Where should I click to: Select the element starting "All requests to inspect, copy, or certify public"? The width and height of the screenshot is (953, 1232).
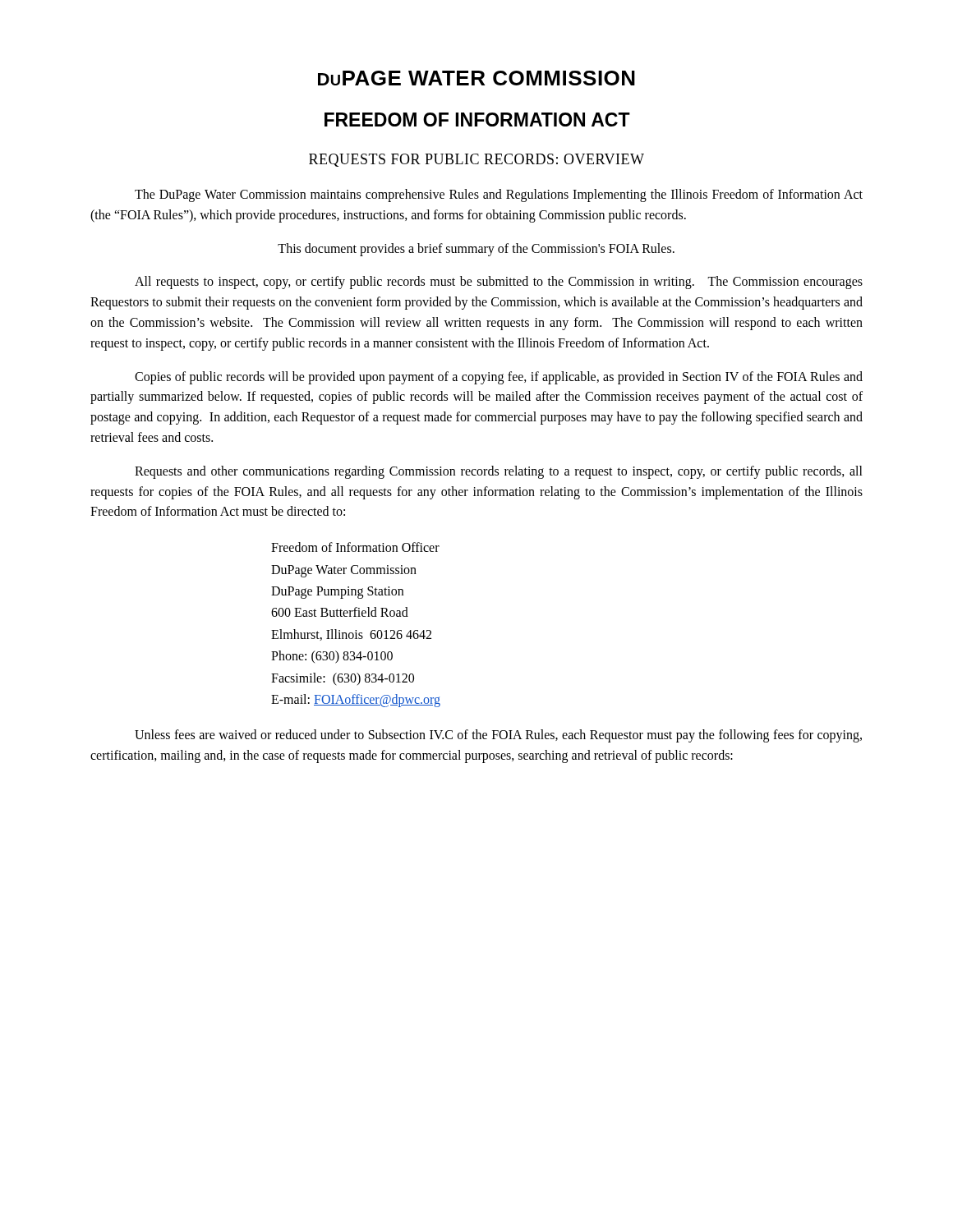coord(476,312)
